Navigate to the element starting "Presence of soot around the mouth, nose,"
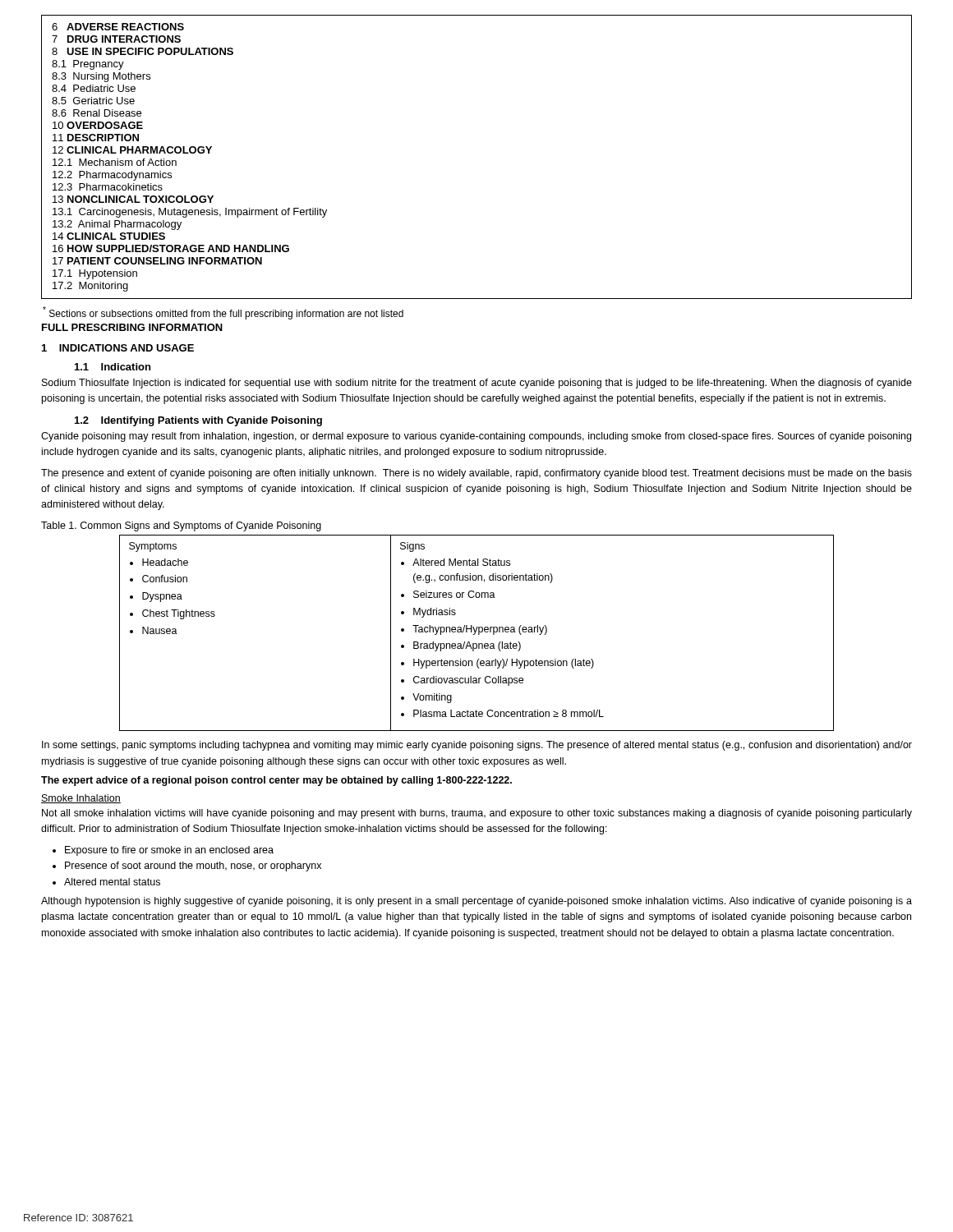Viewport: 953px width, 1232px height. pos(193,866)
